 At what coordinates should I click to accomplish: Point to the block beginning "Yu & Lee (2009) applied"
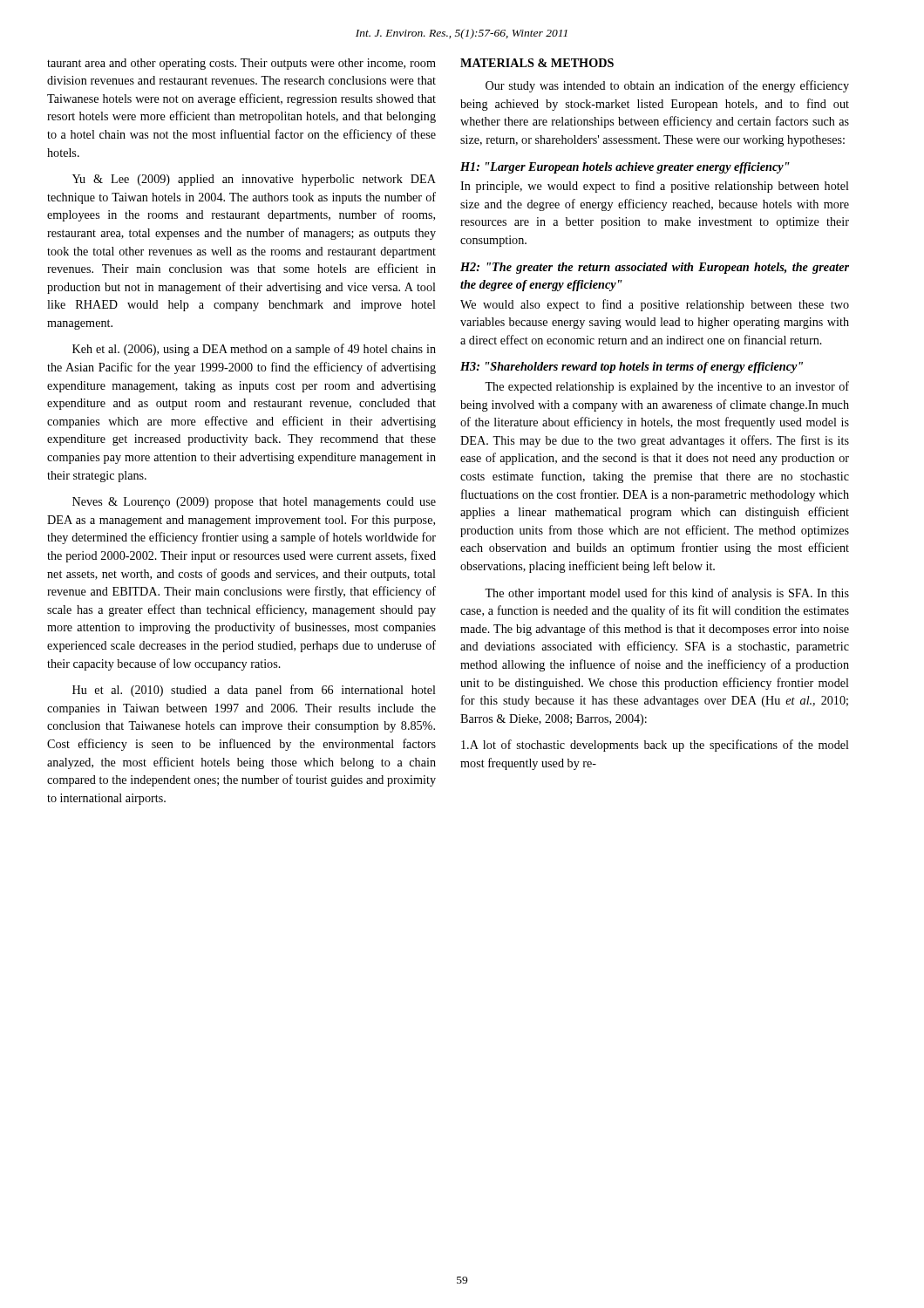(241, 251)
